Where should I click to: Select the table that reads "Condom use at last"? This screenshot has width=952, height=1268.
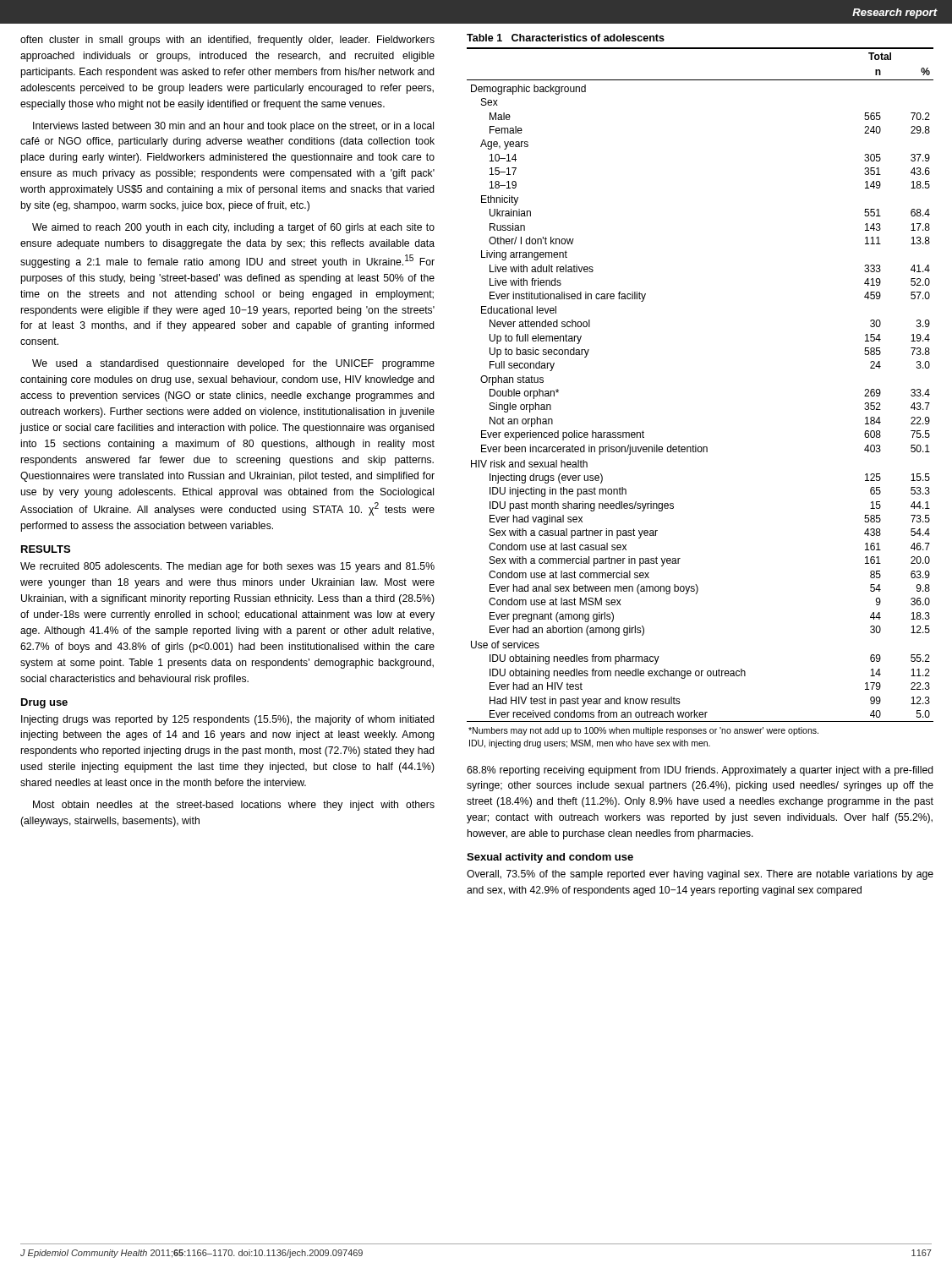point(700,392)
